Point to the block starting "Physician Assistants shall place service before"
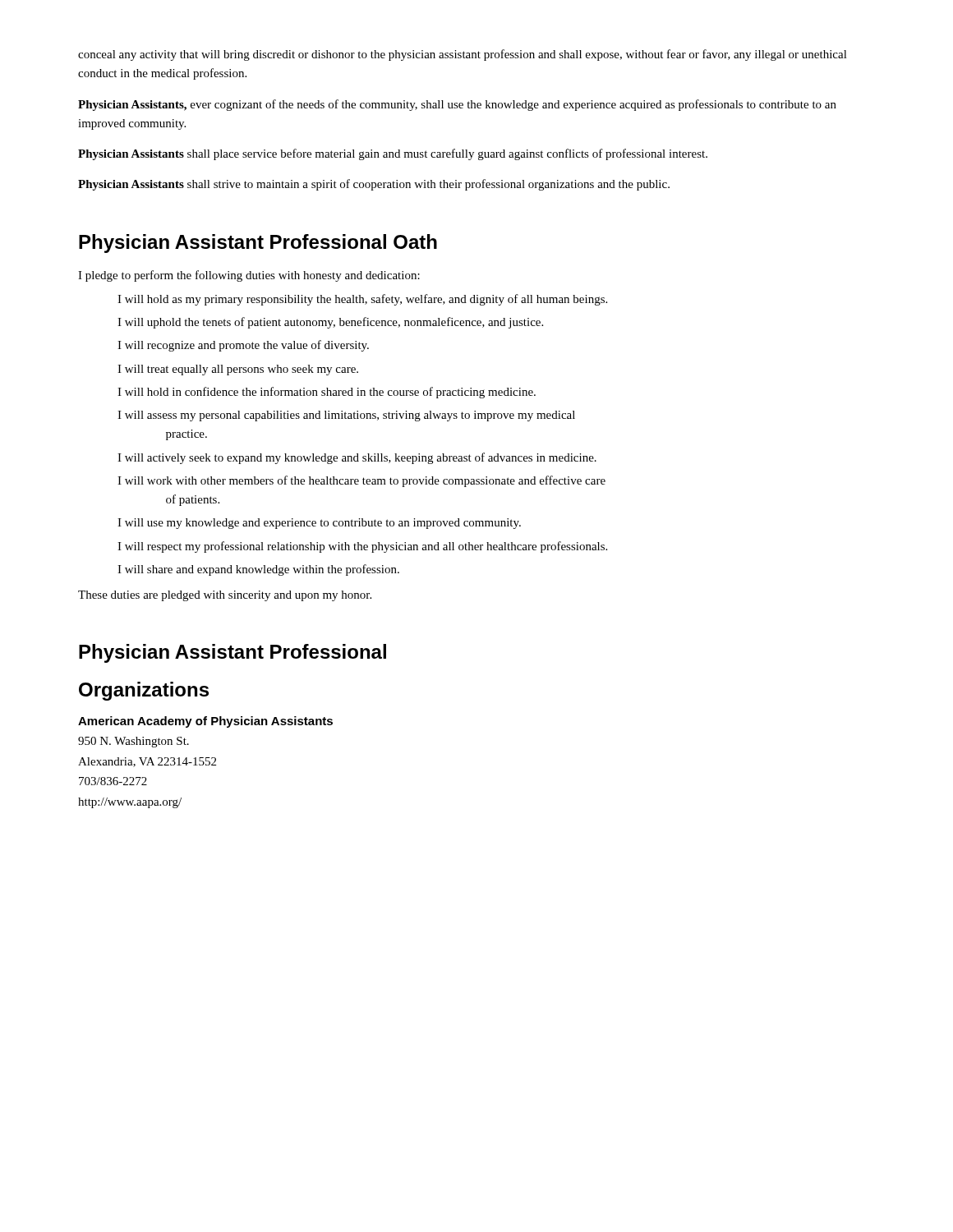This screenshot has height=1232, width=953. [x=393, y=154]
